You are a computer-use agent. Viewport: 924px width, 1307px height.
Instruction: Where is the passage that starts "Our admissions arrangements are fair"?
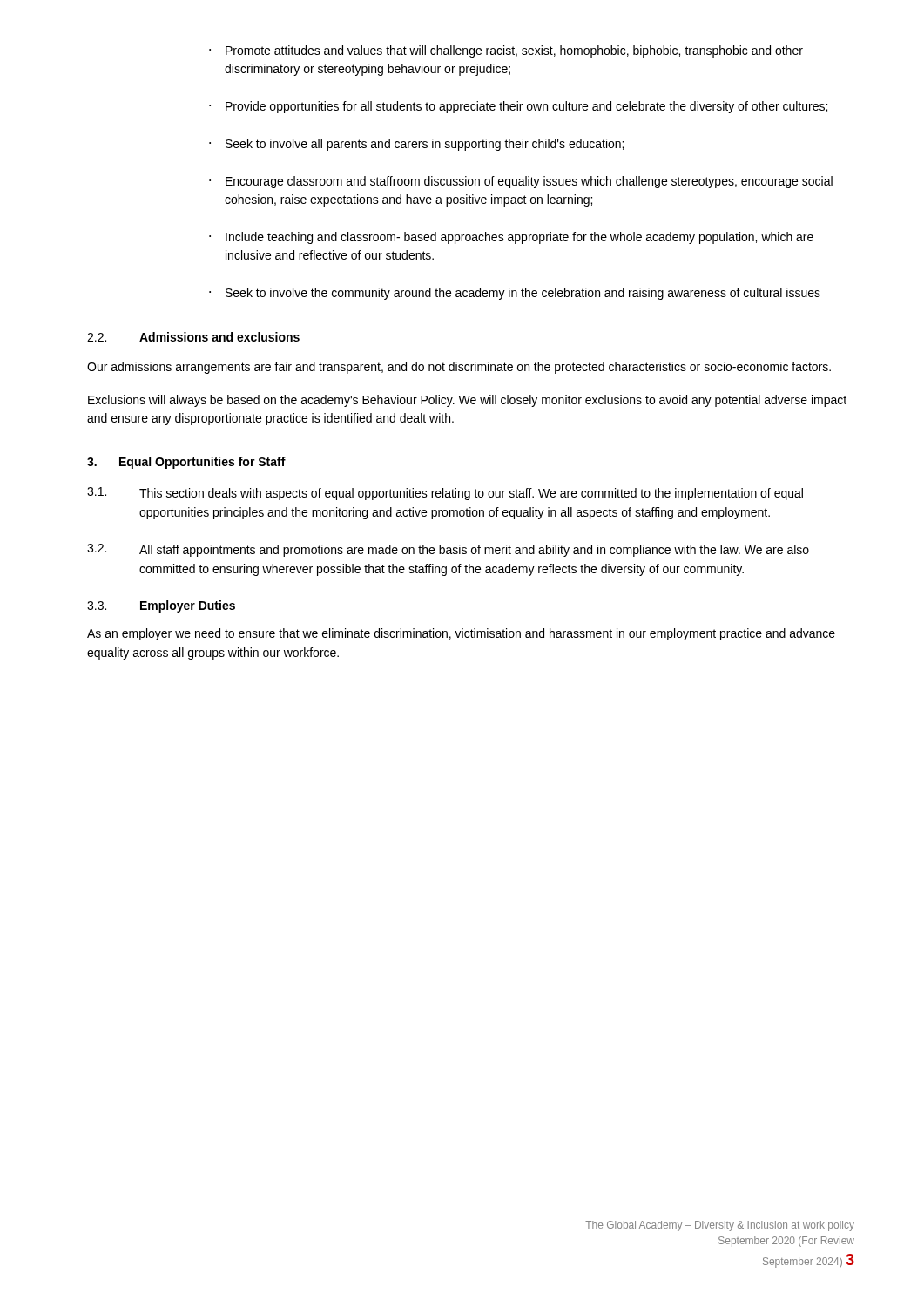[x=460, y=367]
